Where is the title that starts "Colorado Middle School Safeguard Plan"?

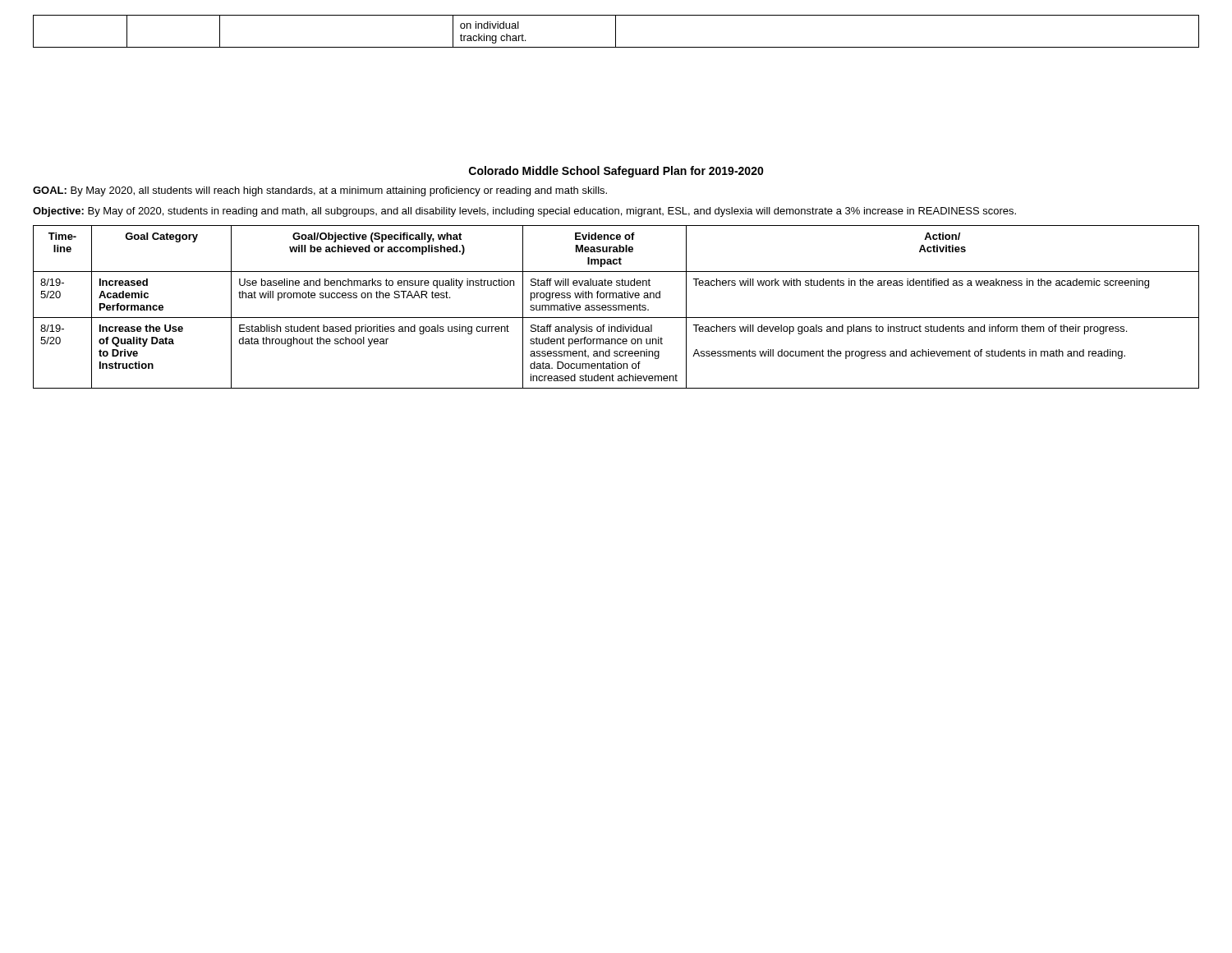tap(616, 171)
